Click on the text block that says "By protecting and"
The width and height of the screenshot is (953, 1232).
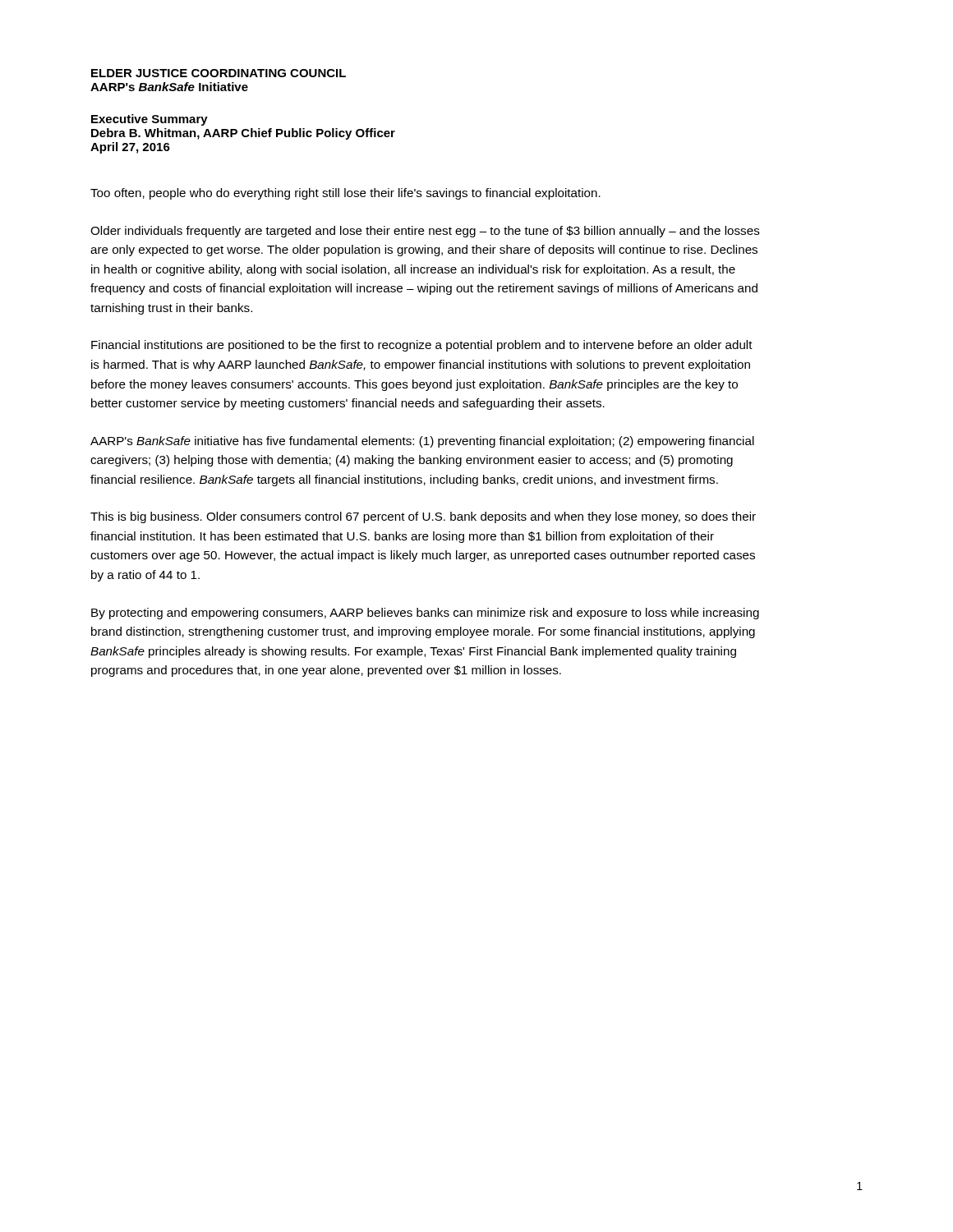point(425,641)
